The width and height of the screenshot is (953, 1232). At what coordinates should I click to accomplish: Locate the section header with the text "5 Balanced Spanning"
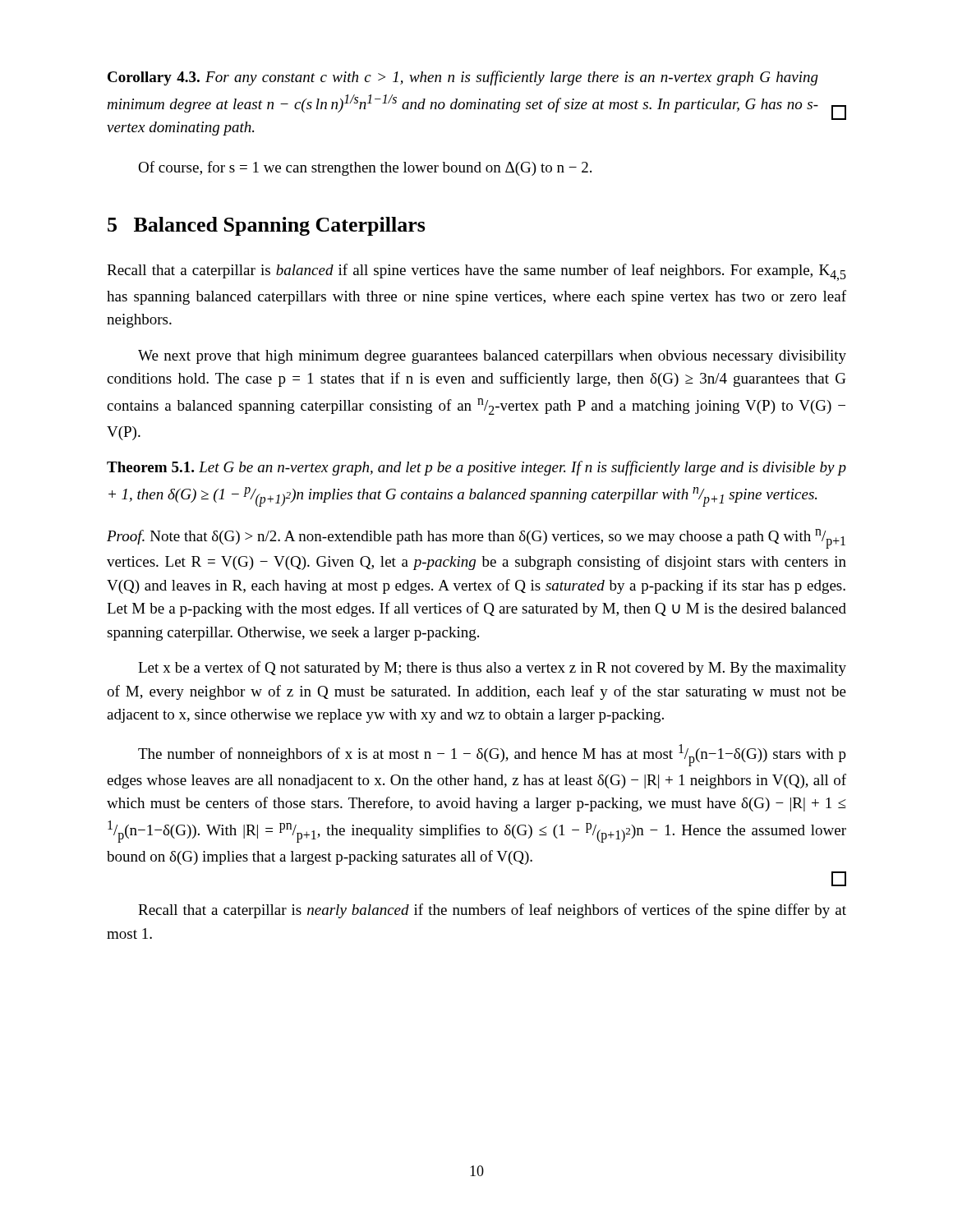coord(266,225)
